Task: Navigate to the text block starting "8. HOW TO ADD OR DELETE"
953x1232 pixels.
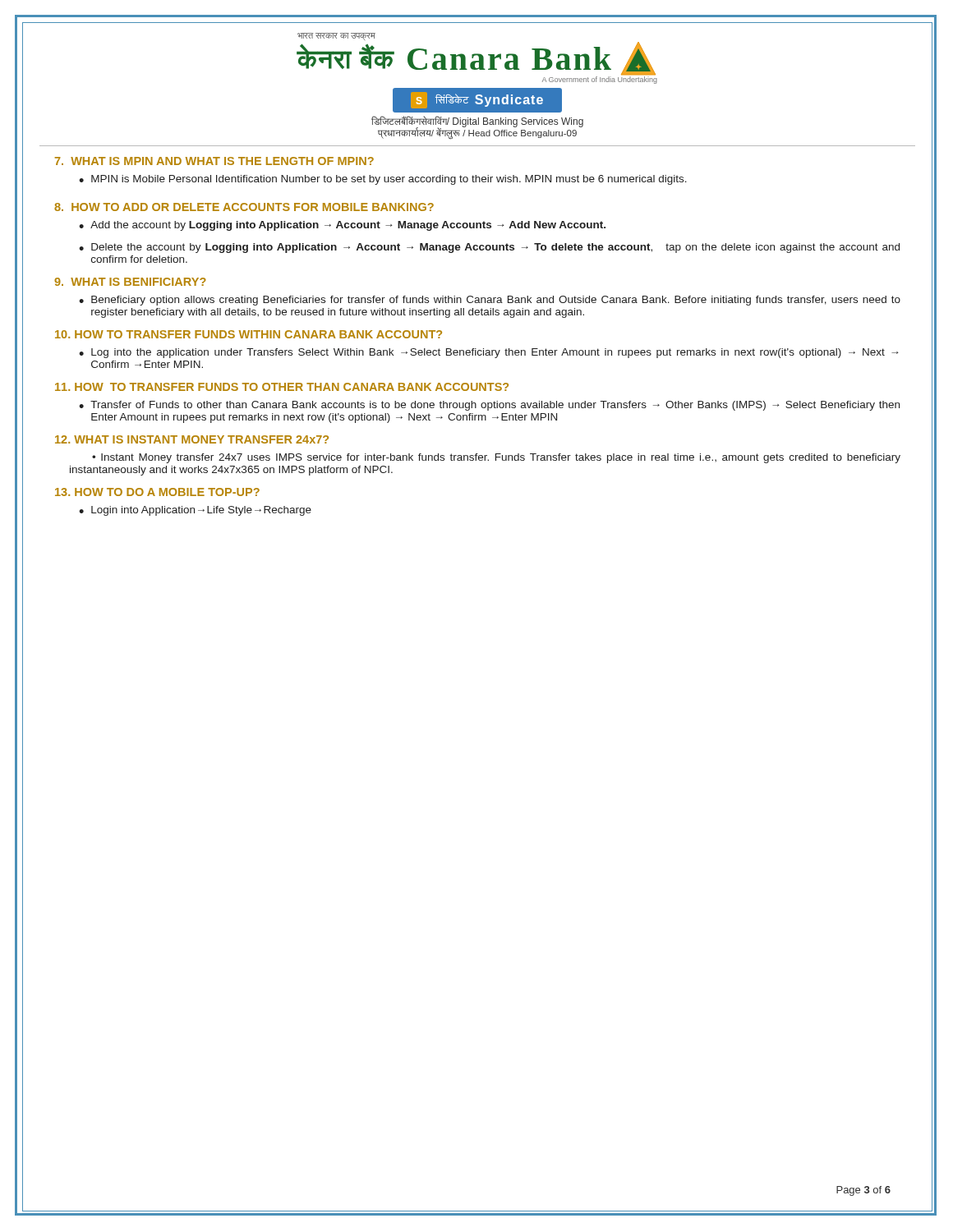Action: click(x=244, y=207)
